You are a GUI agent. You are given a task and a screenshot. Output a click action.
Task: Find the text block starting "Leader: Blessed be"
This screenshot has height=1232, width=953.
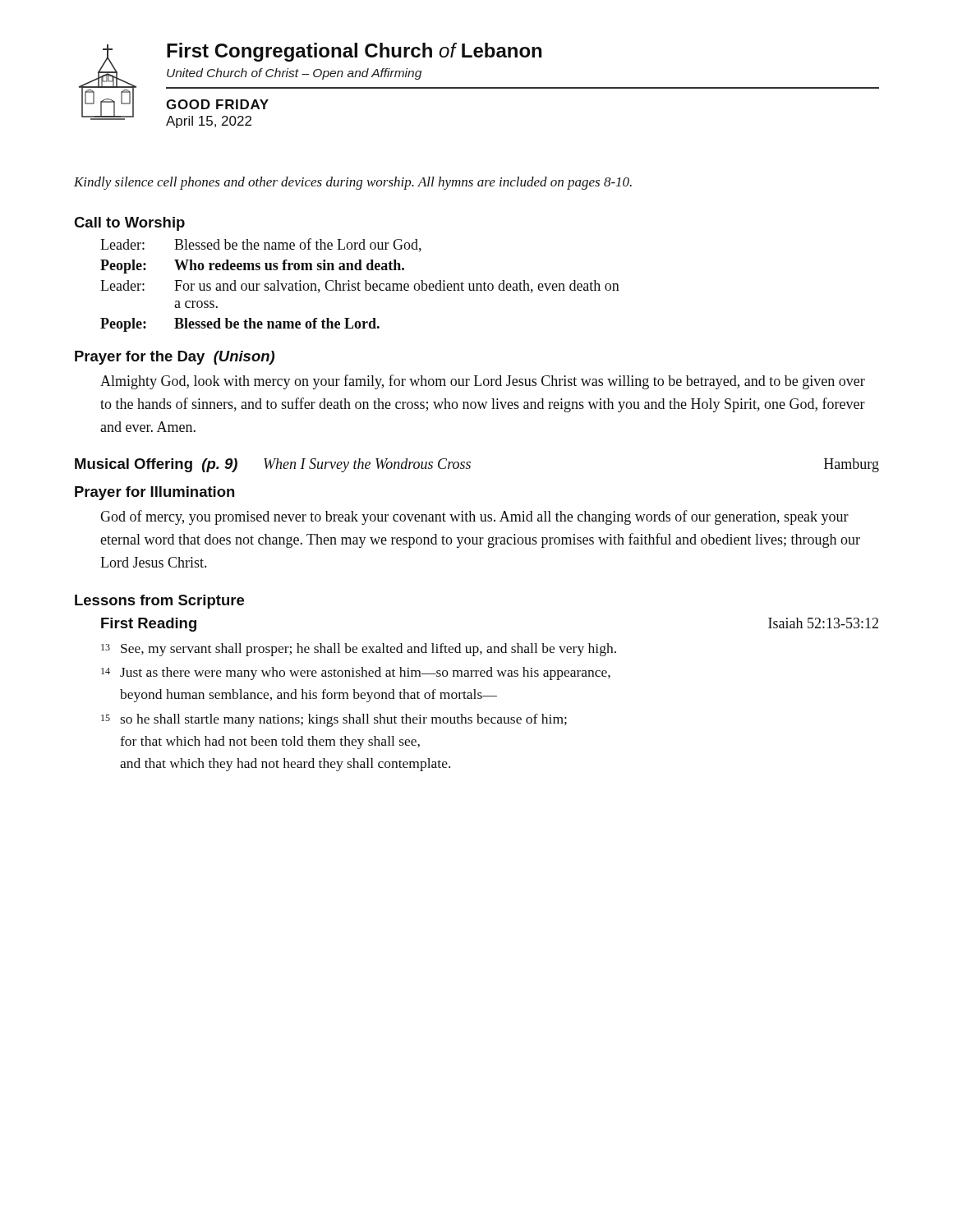pyautogui.click(x=261, y=245)
